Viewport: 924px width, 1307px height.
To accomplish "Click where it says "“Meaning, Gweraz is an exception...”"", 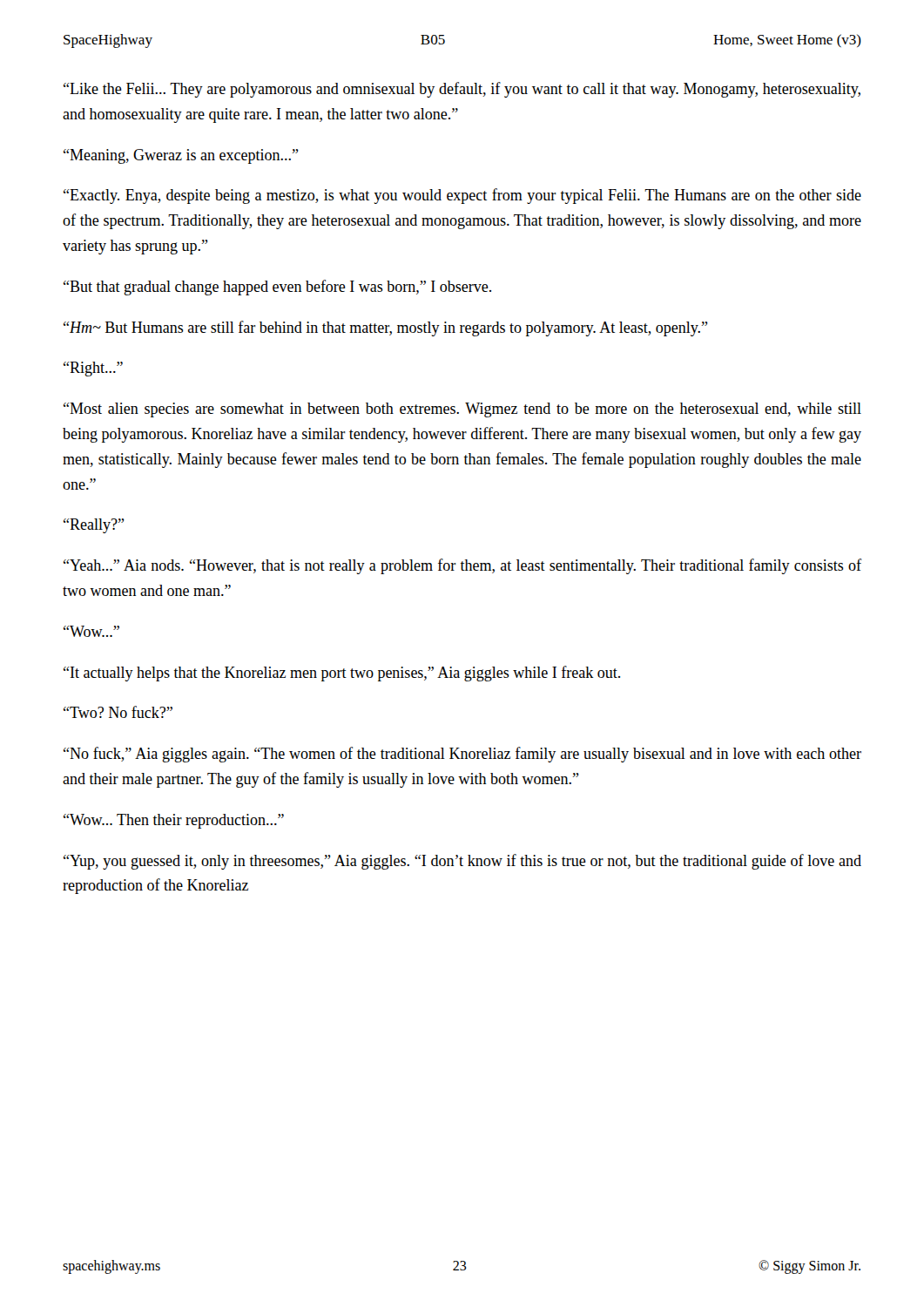I will point(181,155).
